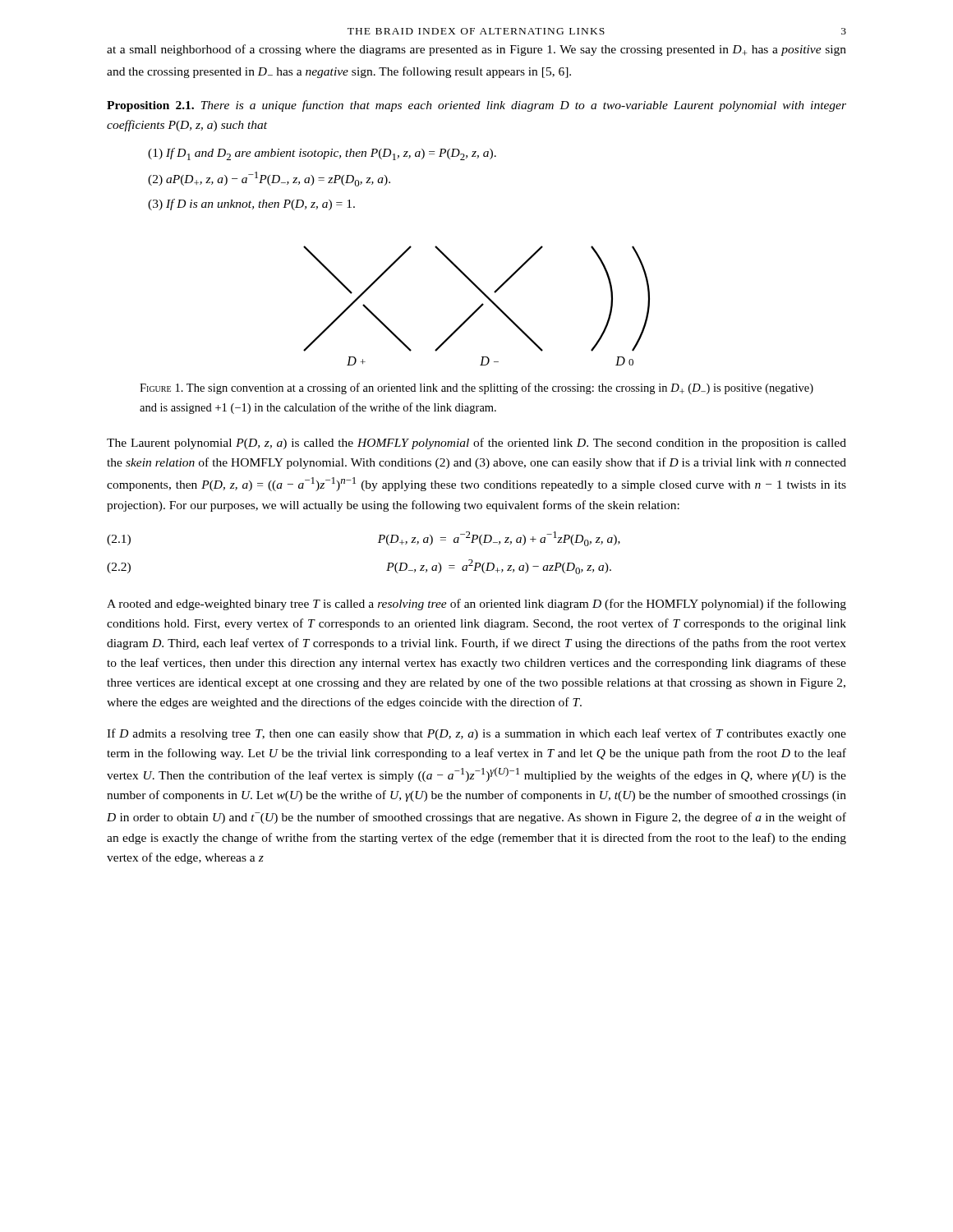This screenshot has height=1232, width=953.
Task: Click on the block starting "(2) aP(D+, z, a) −"
Action: pyautogui.click(x=270, y=179)
